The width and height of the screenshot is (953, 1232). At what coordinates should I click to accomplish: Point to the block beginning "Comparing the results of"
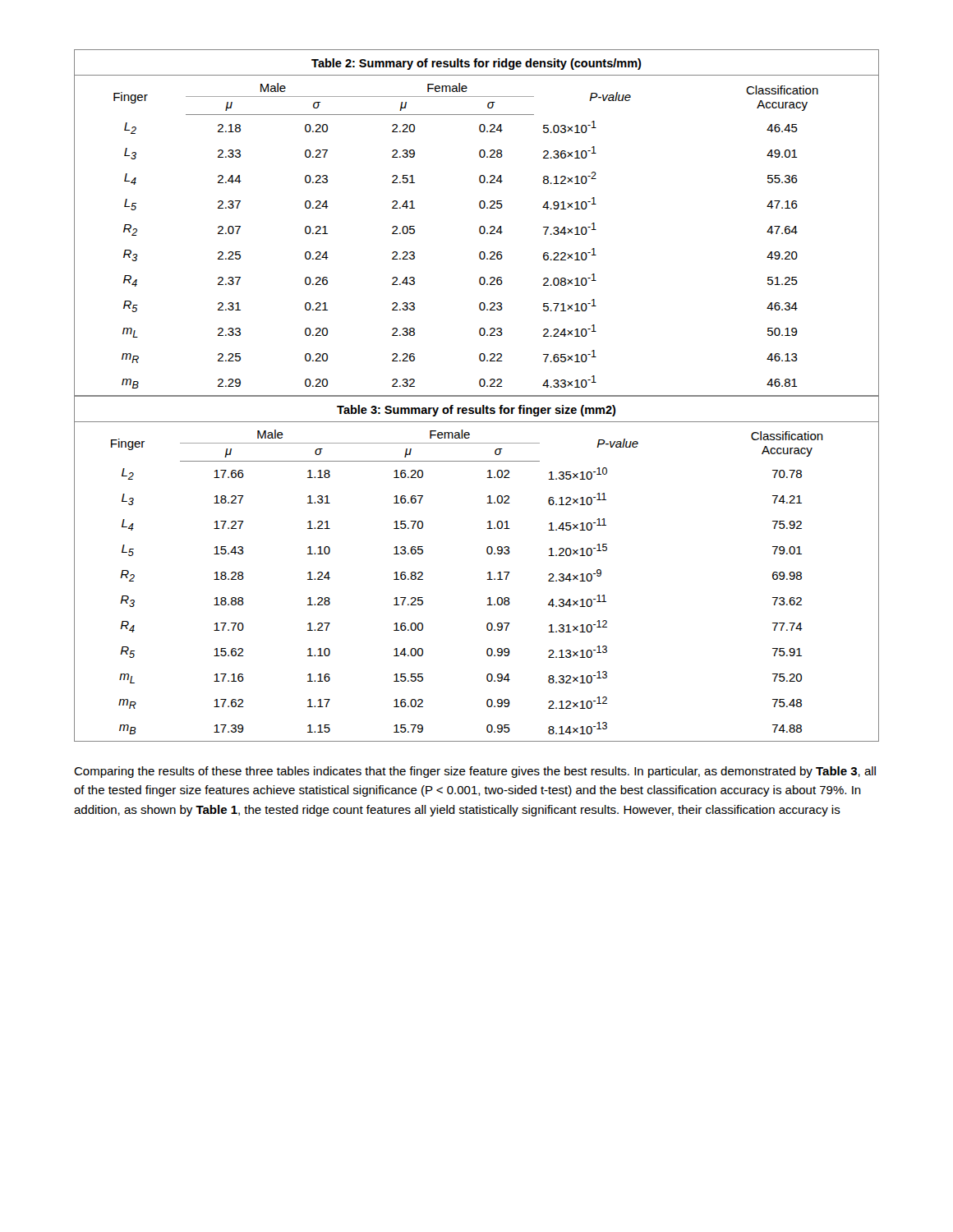[475, 790]
